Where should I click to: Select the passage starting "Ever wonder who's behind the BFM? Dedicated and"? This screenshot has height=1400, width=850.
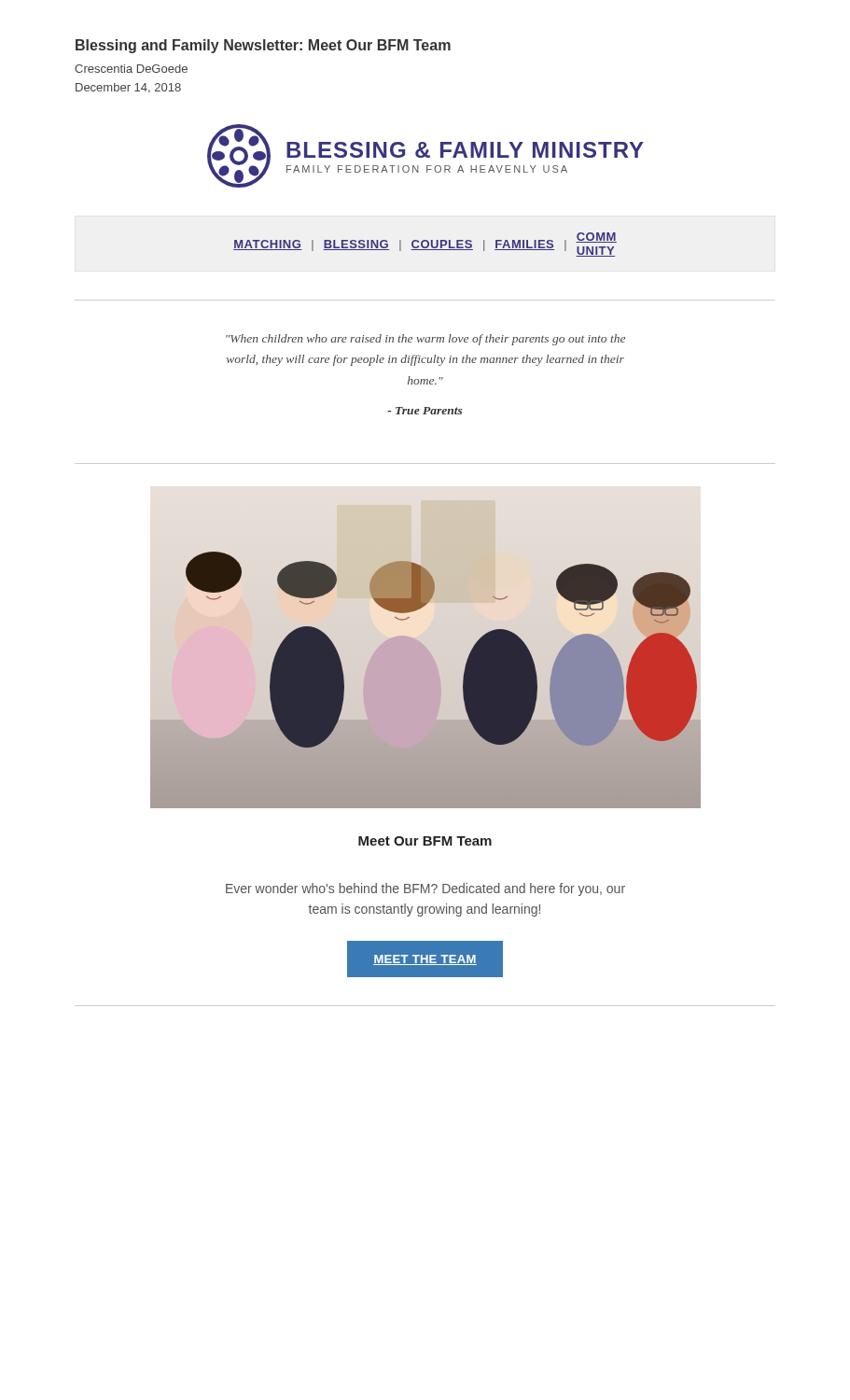pyautogui.click(x=425, y=899)
